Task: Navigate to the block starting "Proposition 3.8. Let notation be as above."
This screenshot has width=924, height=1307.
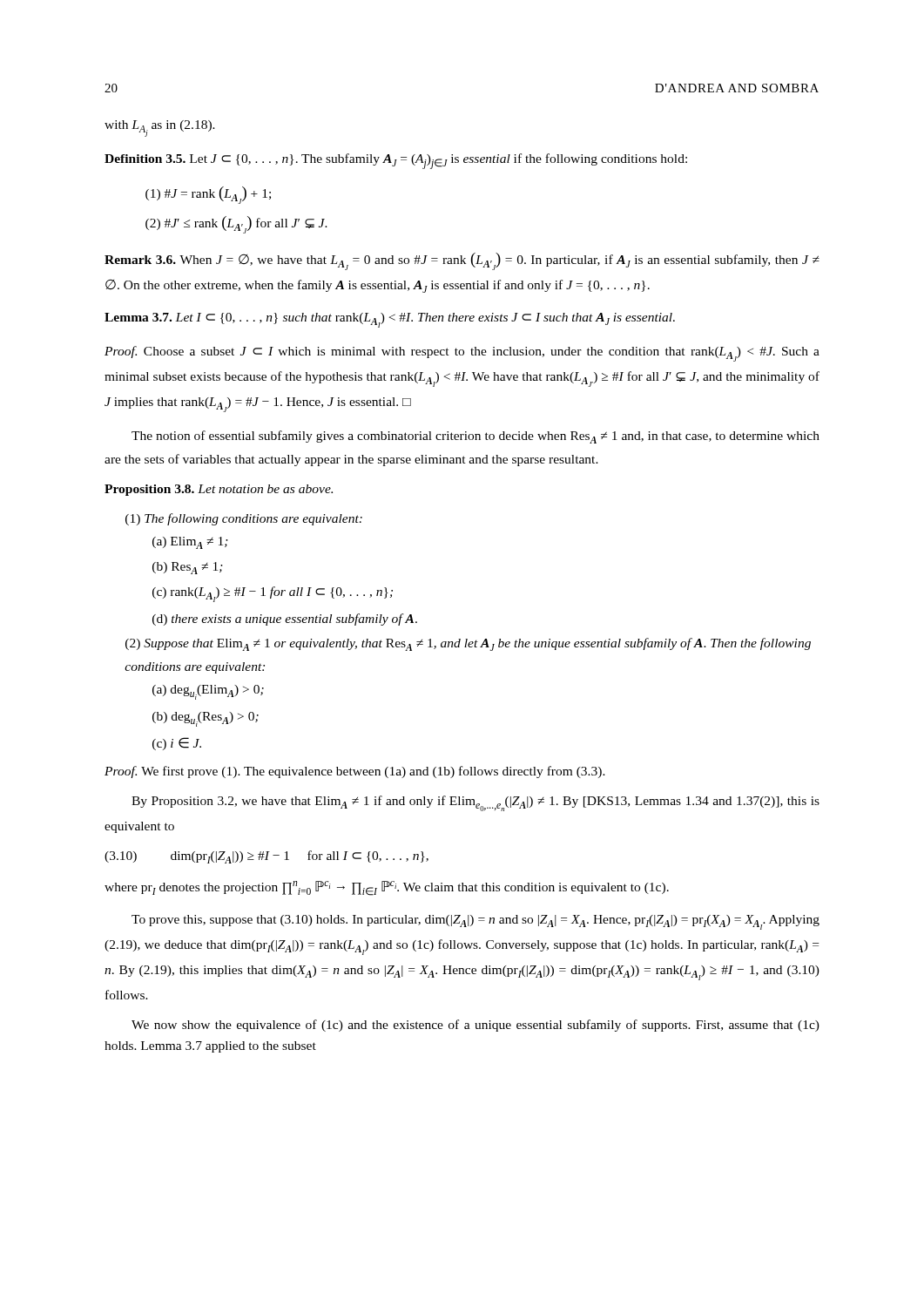Action: pos(219,490)
